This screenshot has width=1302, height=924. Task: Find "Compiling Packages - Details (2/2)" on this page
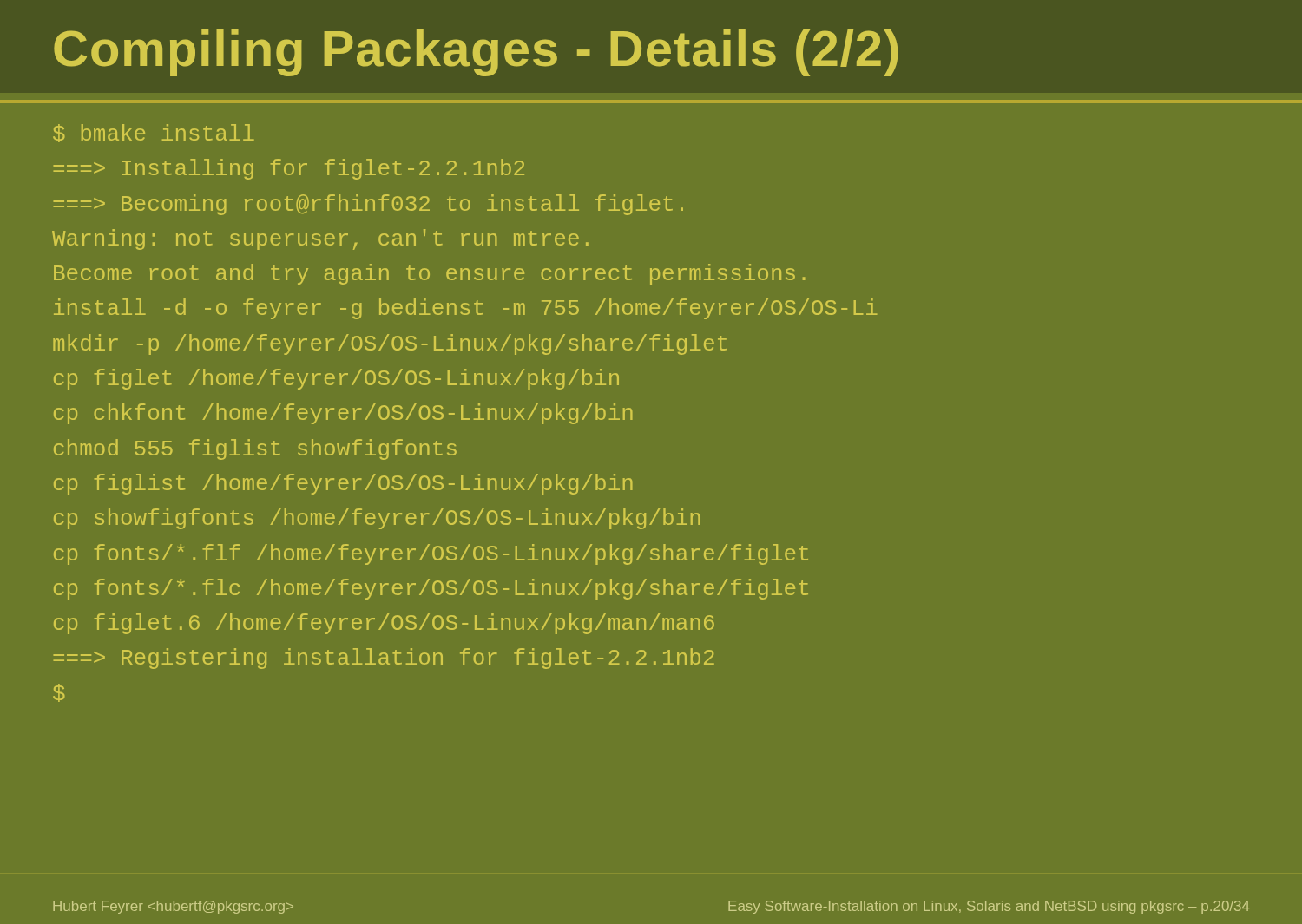(651, 48)
